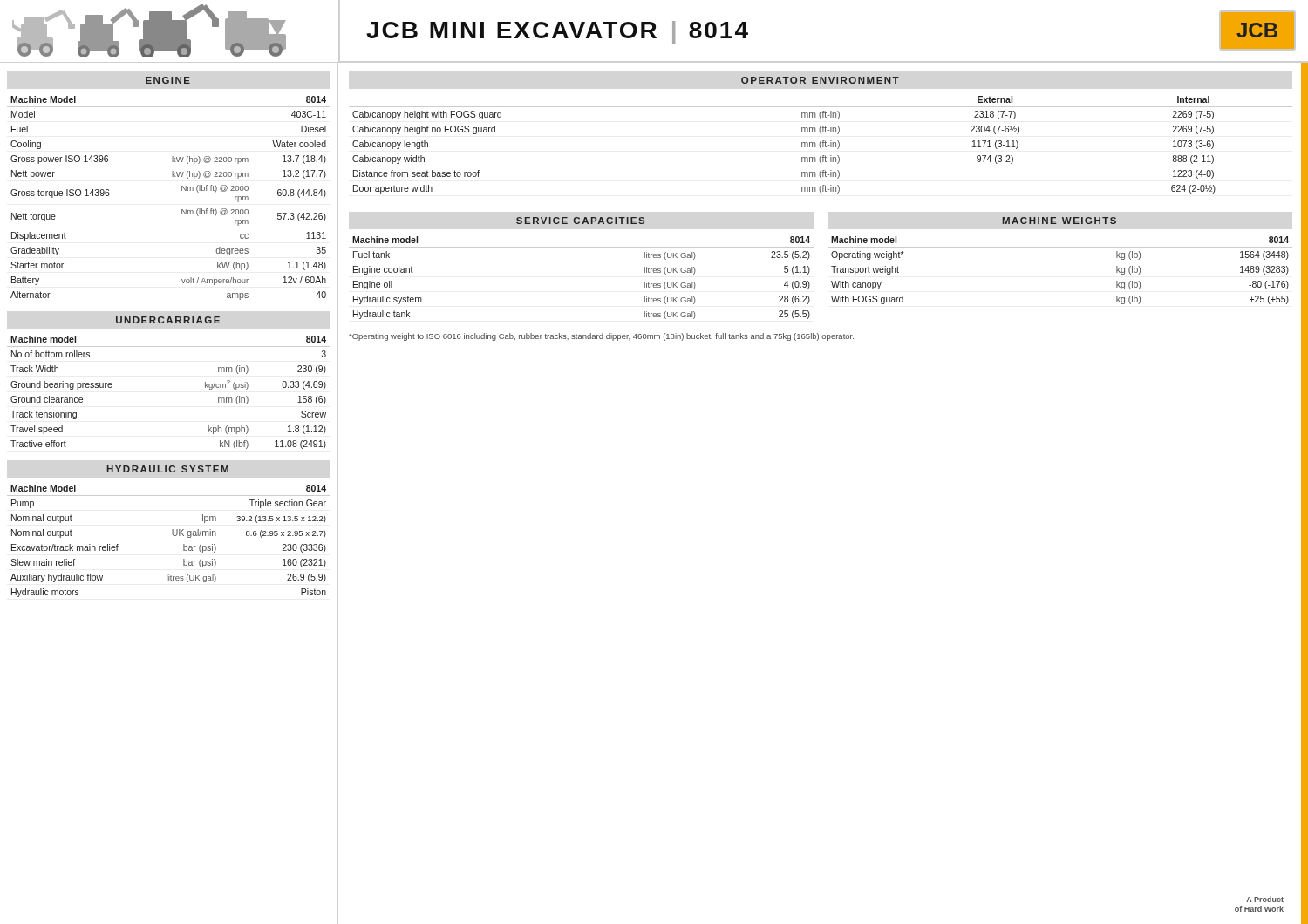Where does it say "OPERATOR ENVIRONMENT"?
This screenshot has height=924, width=1308.
tap(821, 80)
